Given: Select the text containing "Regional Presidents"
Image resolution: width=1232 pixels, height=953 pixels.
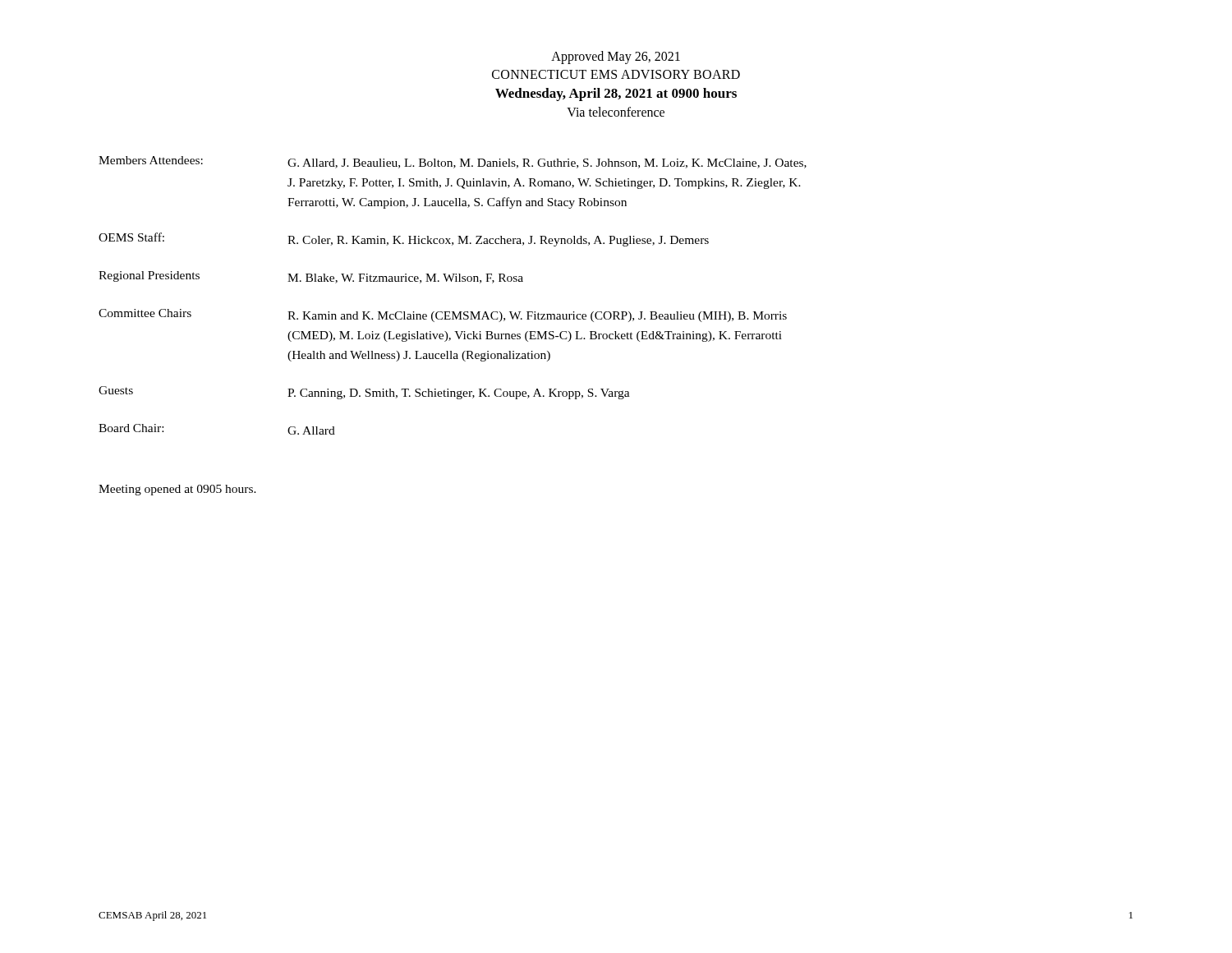Looking at the screenshot, I should coord(149,275).
